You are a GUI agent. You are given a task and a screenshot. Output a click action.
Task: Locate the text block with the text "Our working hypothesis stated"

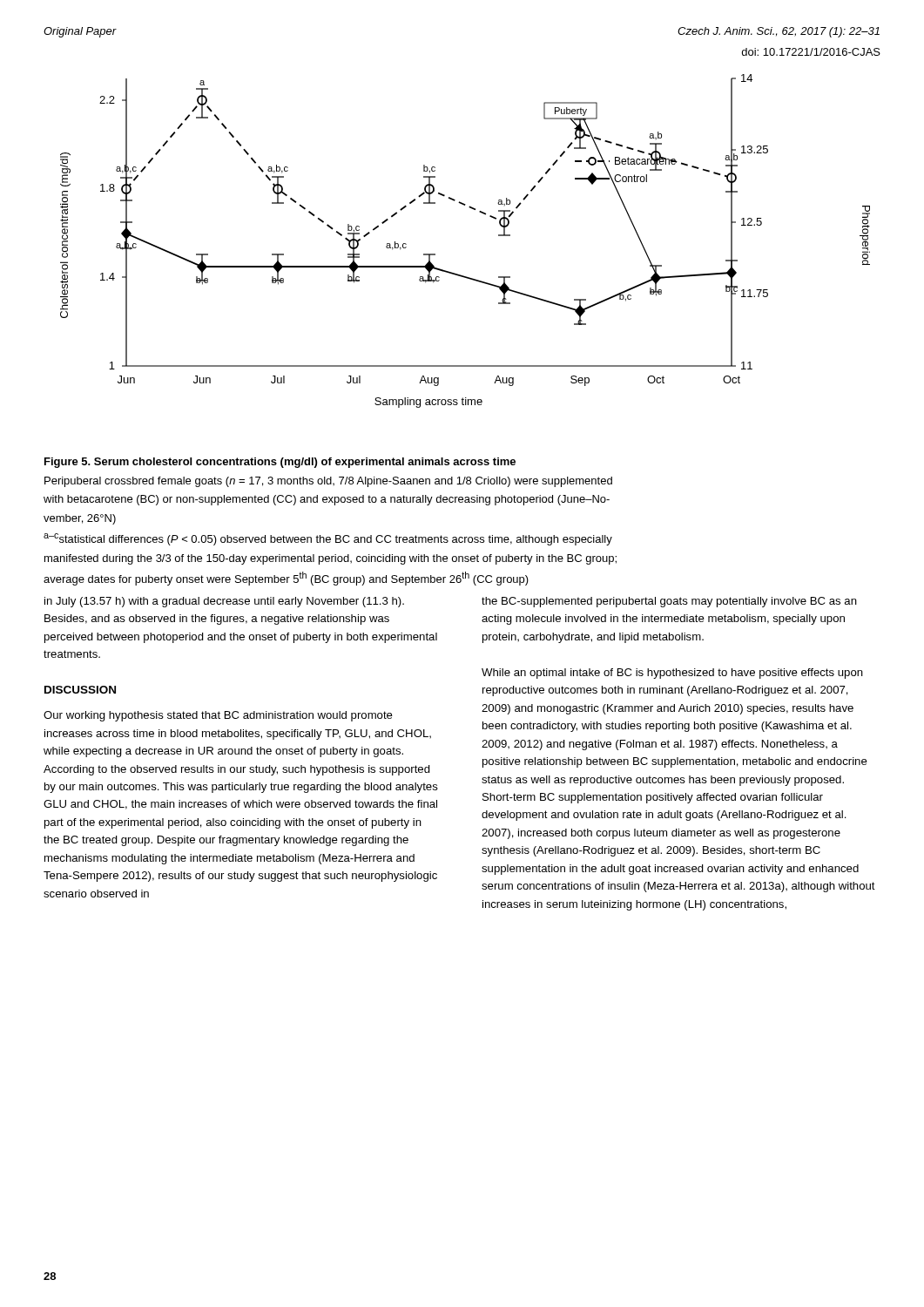pos(241,804)
